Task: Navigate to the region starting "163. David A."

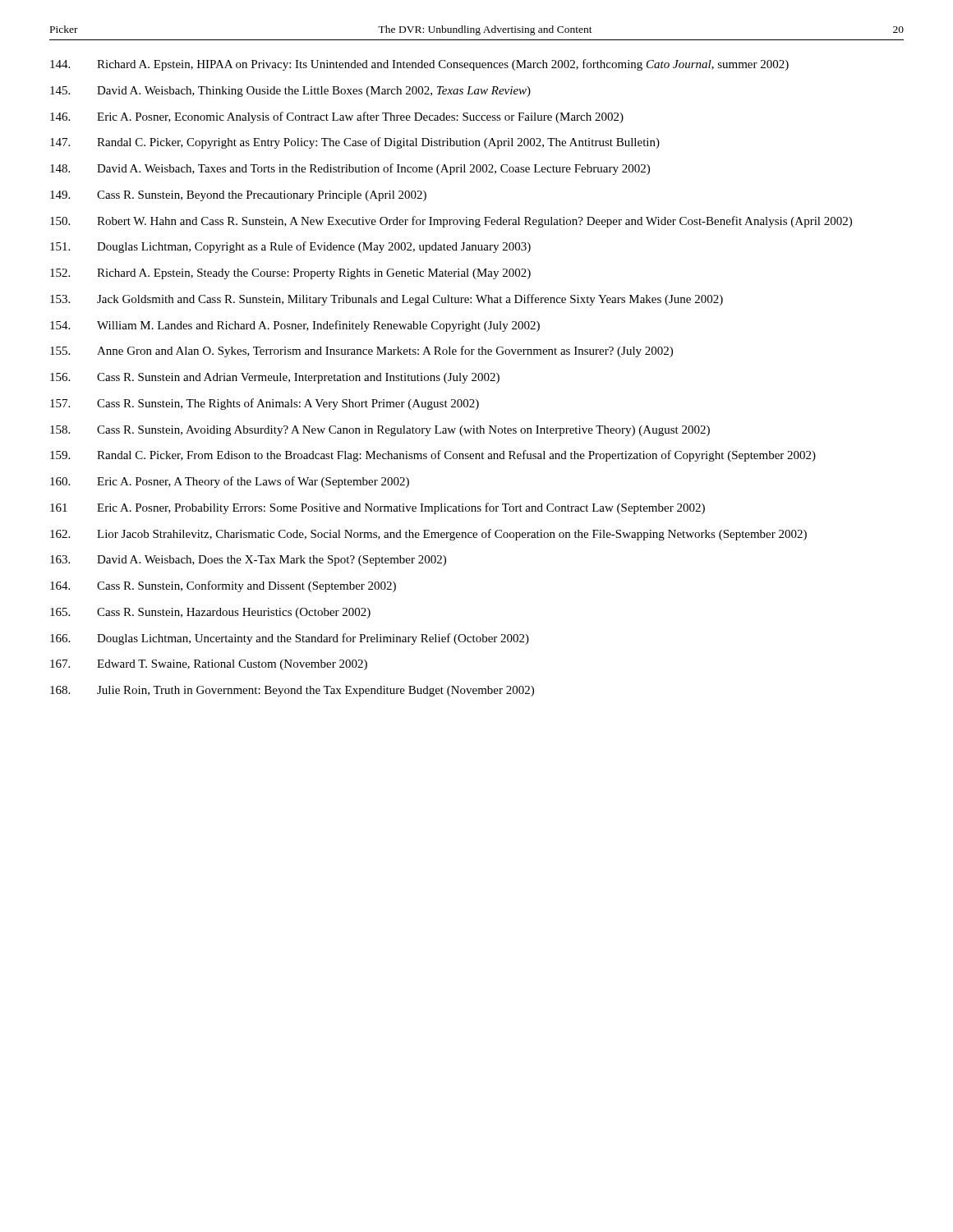Action: [248, 561]
